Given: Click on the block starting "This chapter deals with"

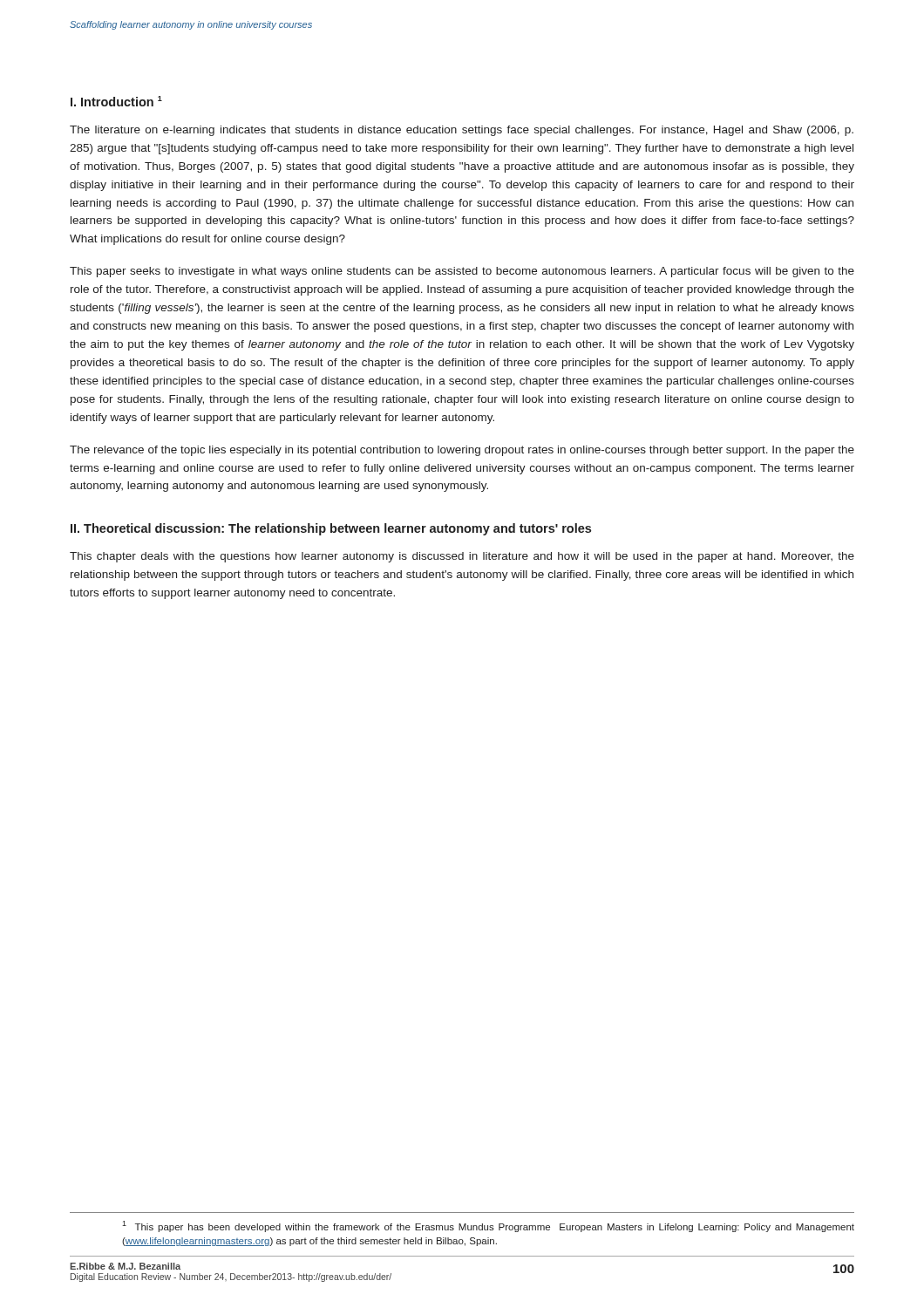Looking at the screenshot, I should [x=462, y=574].
